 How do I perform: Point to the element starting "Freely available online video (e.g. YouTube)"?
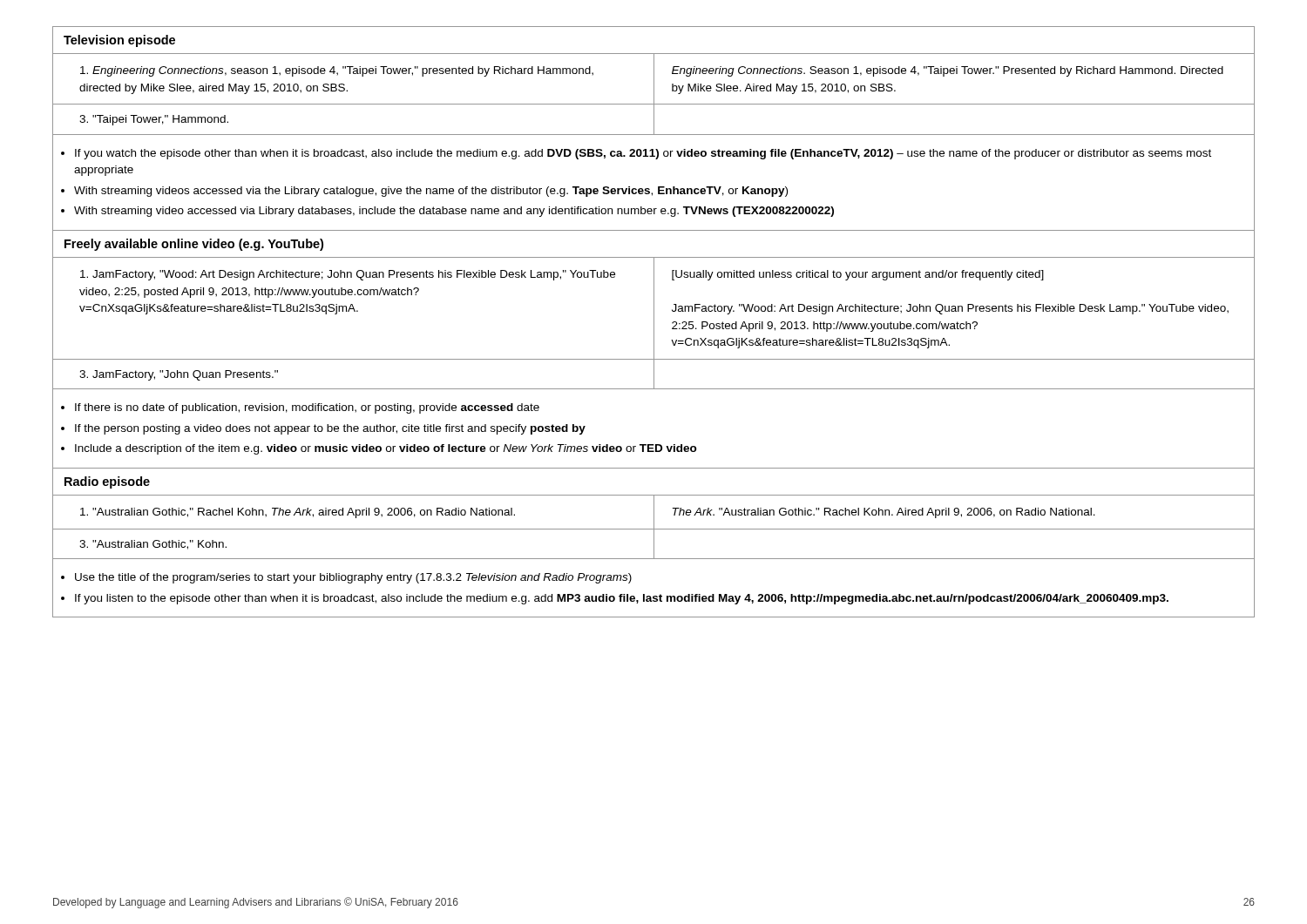tap(194, 244)
